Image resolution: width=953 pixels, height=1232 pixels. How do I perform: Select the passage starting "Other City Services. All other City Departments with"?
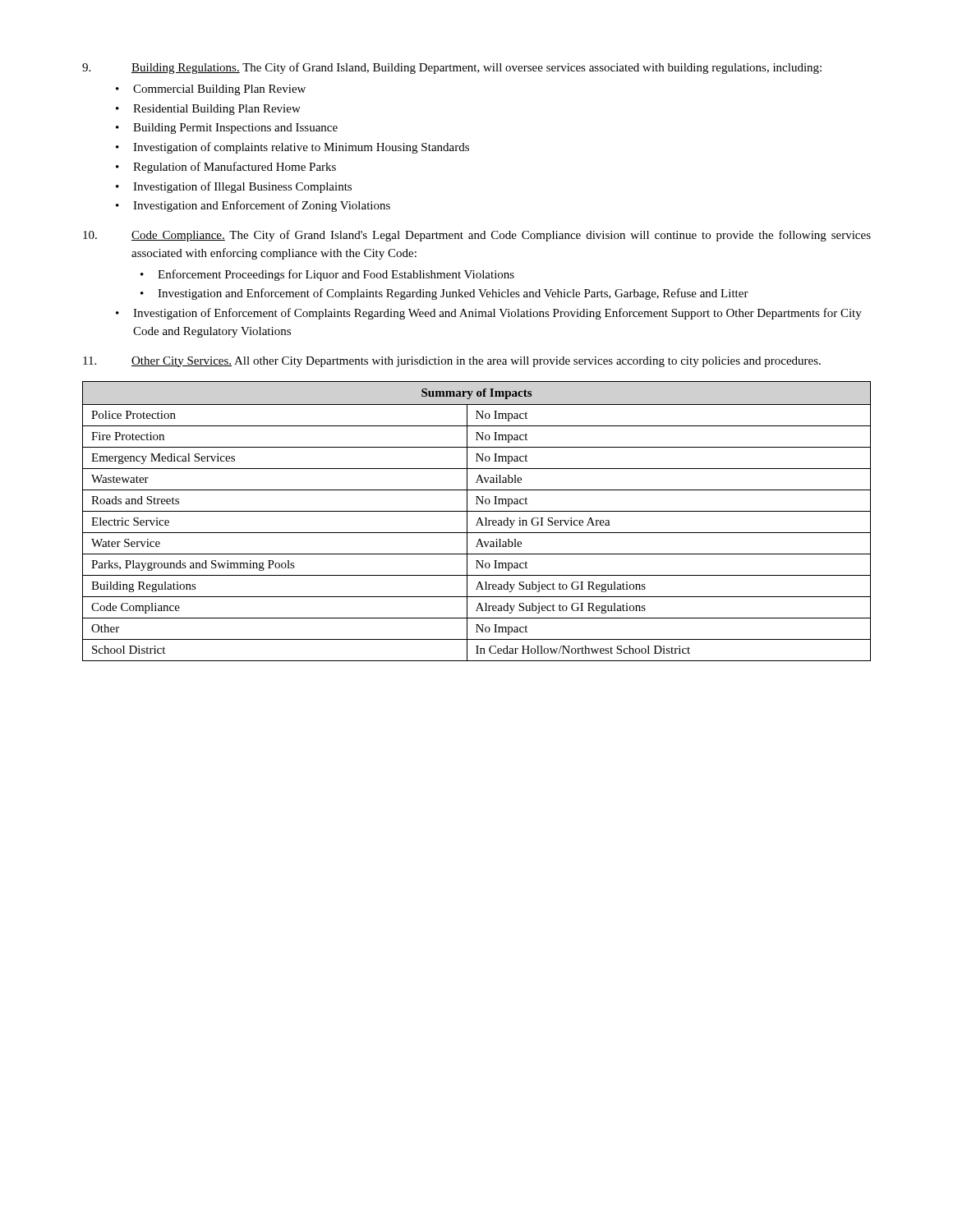pyautogui.click(x=476, y=361)
